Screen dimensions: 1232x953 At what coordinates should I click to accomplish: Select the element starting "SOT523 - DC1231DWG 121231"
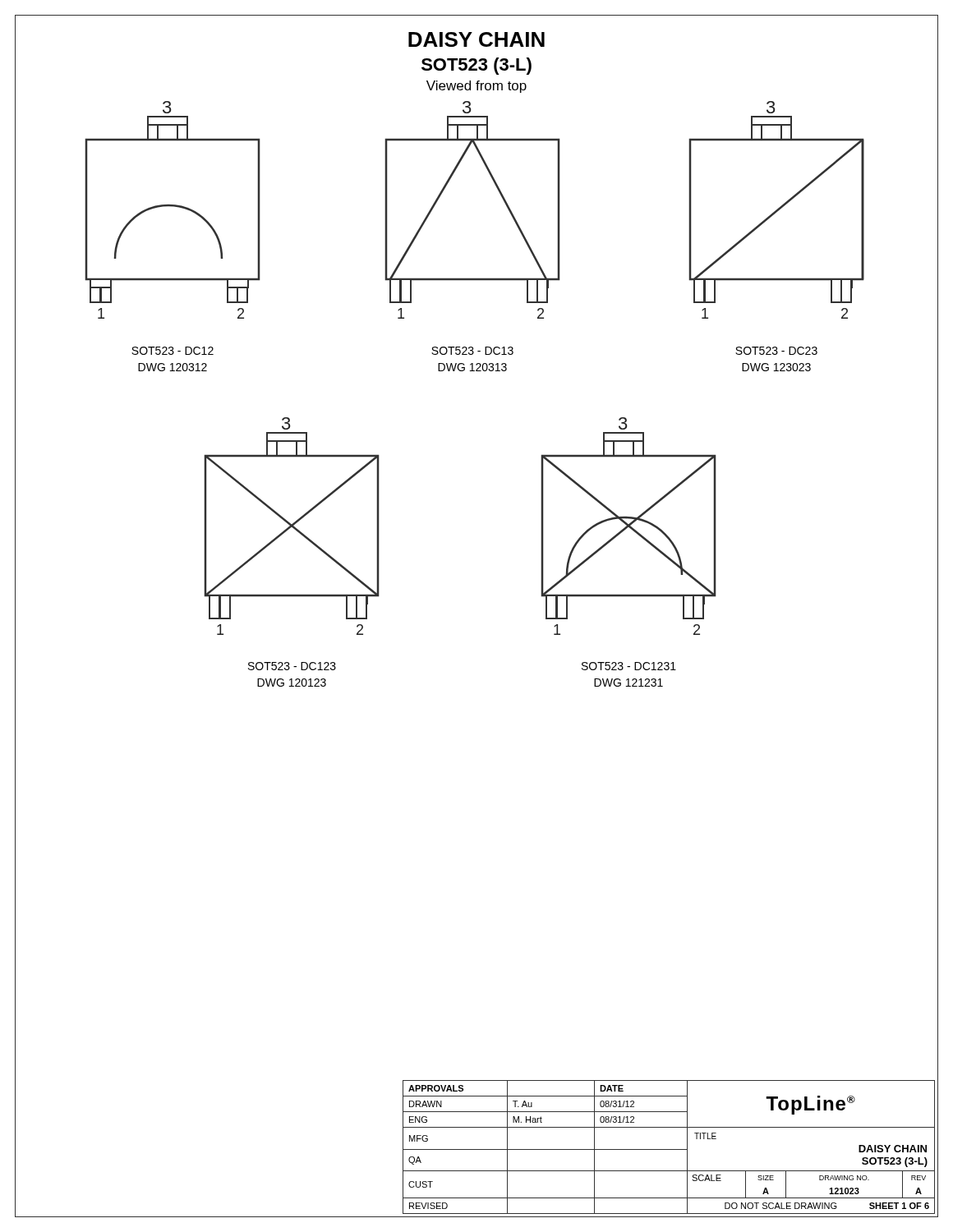629,674
